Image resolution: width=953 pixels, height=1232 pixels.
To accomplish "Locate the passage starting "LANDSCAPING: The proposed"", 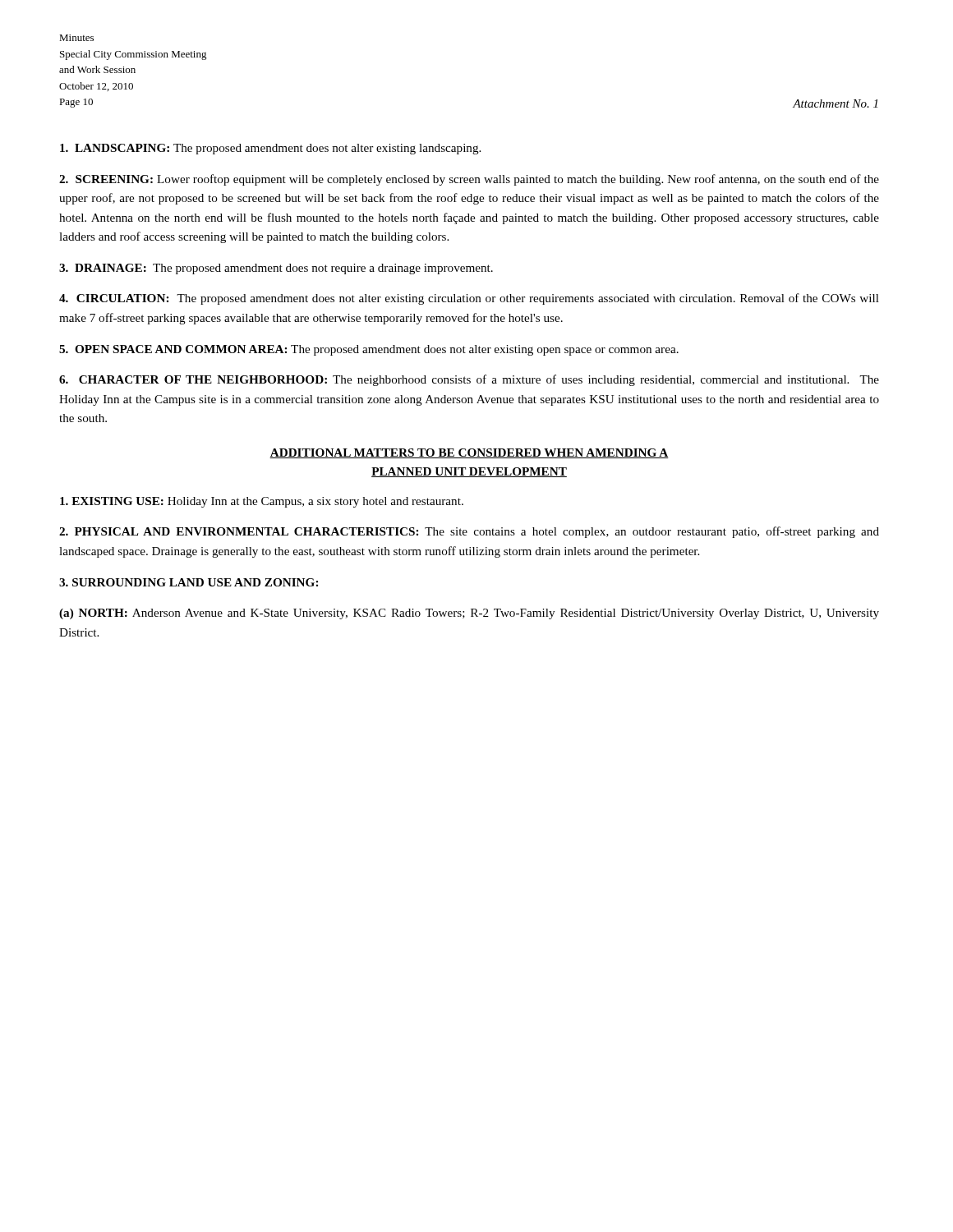I will pyautogui.click(x=469, y=148).
